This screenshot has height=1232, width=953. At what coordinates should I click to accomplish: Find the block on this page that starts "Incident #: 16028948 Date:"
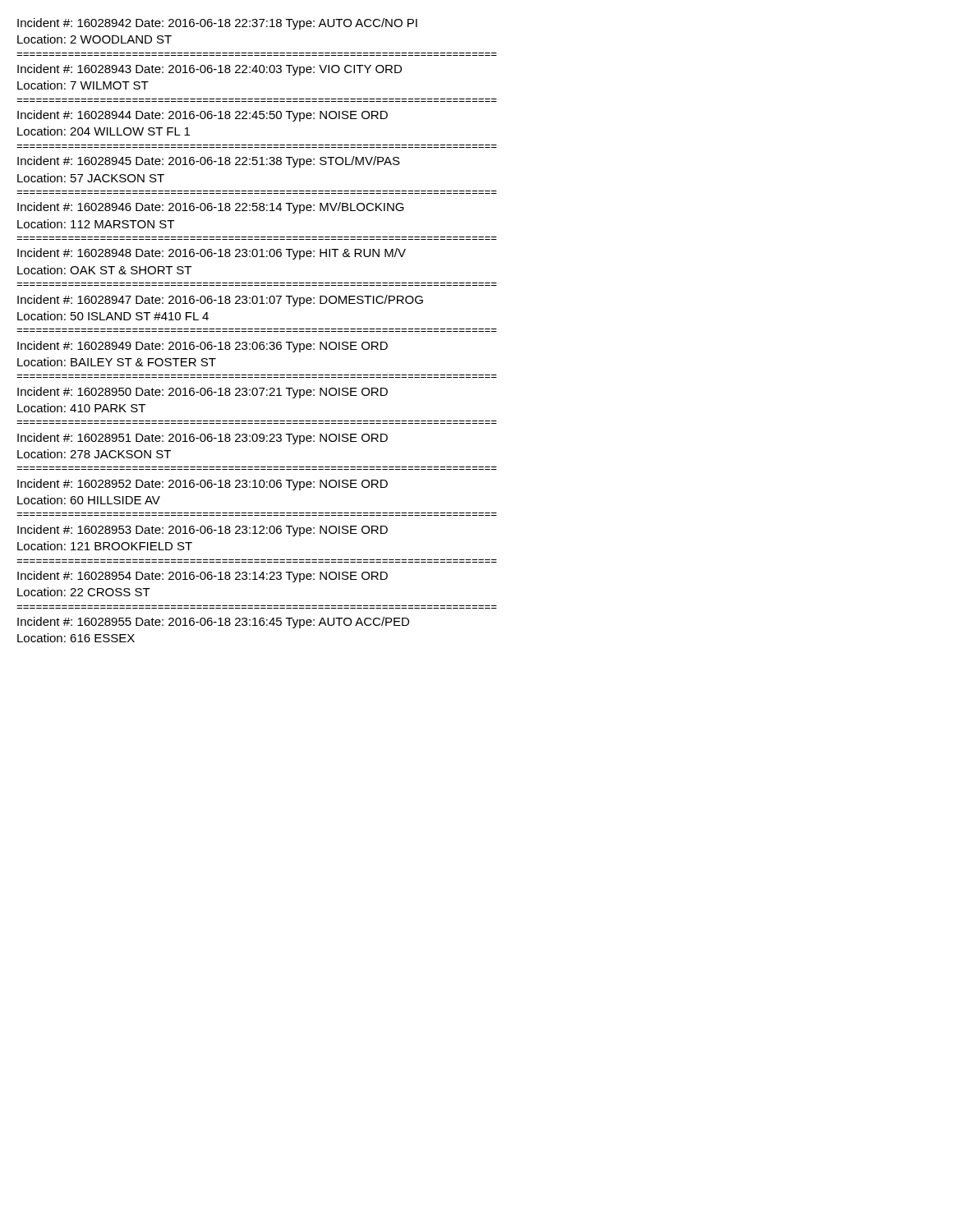[x=212, y=254]
